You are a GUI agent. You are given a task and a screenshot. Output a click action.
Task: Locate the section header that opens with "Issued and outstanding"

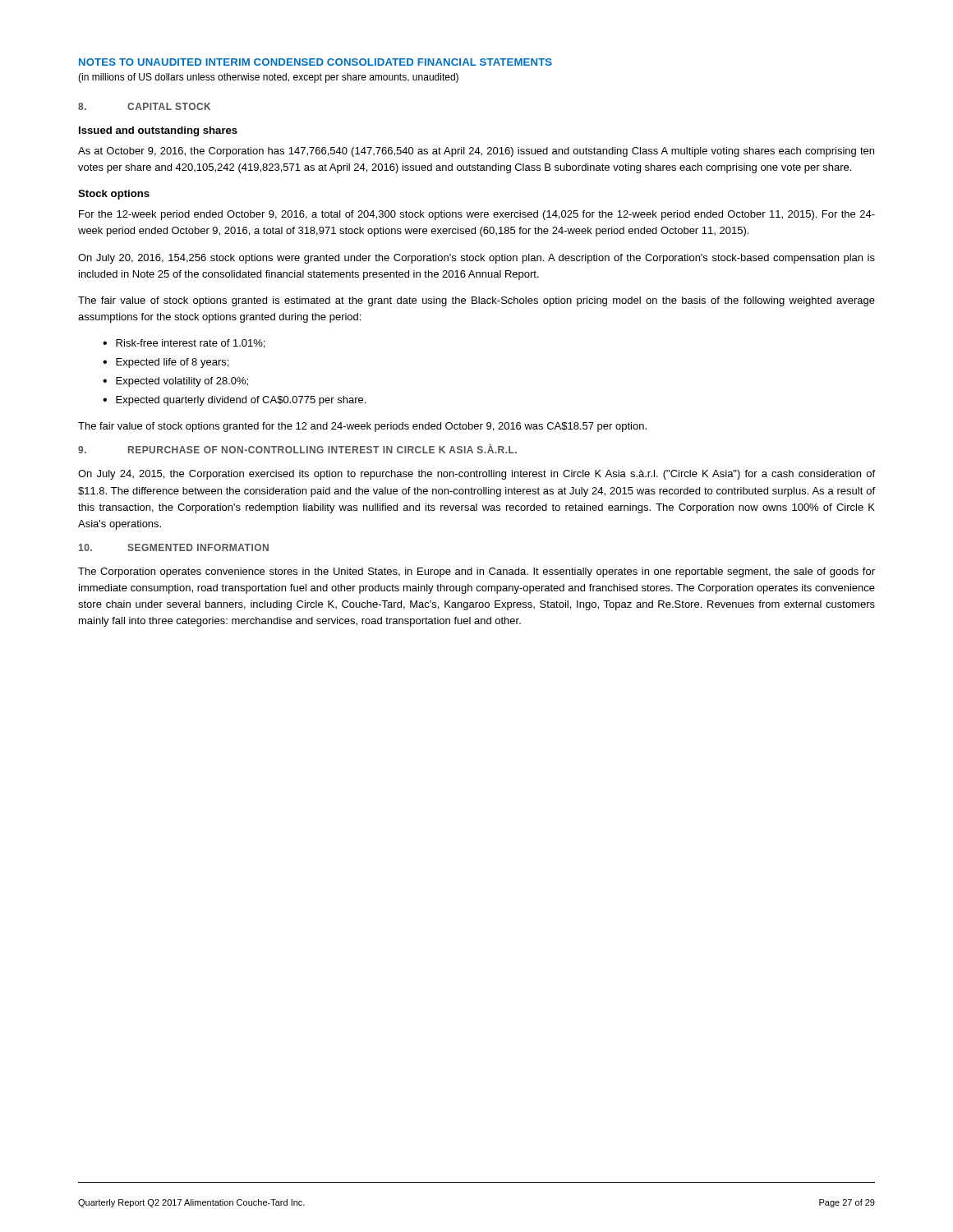coord(158,131)
